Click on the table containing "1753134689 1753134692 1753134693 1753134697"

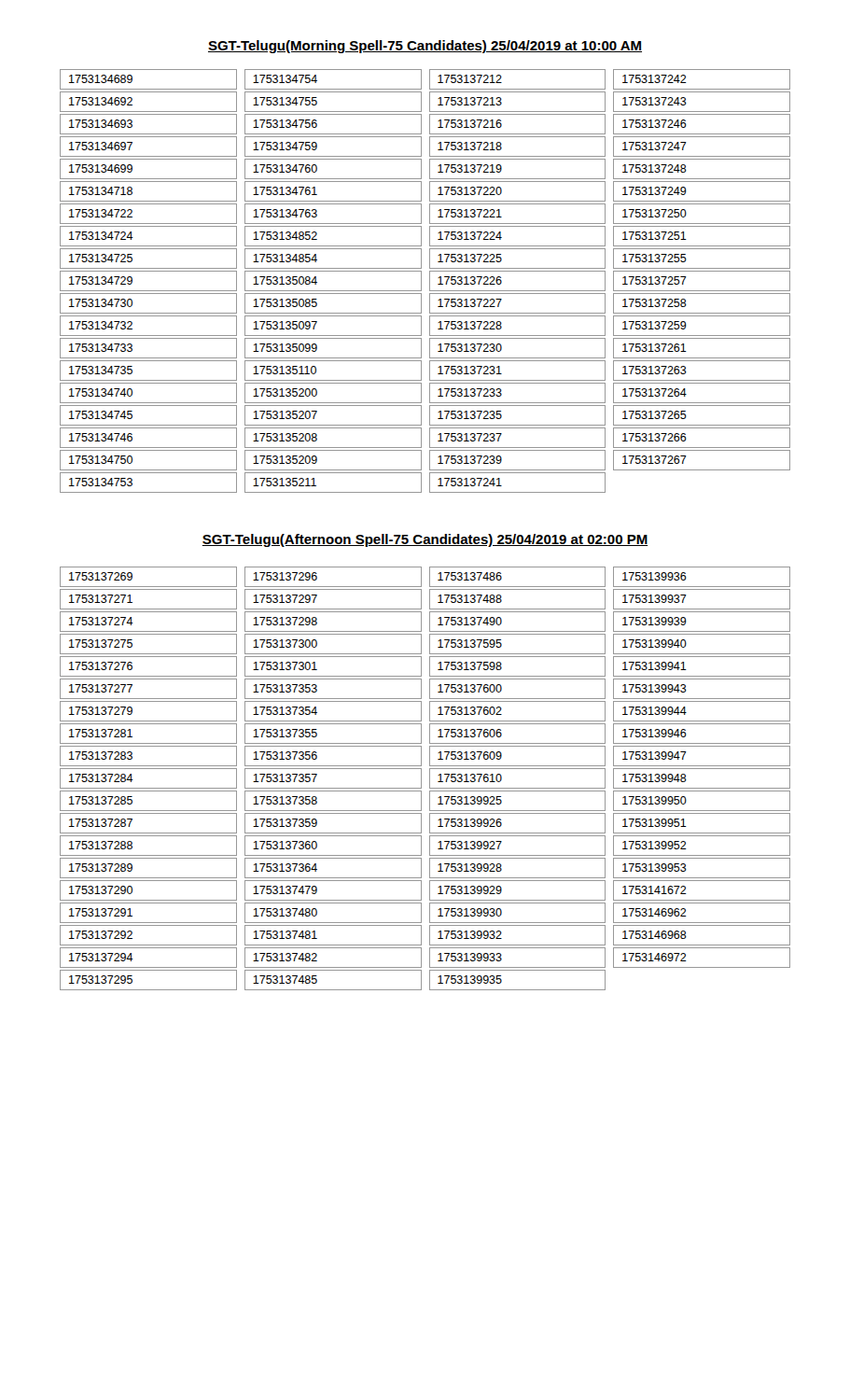425,281
